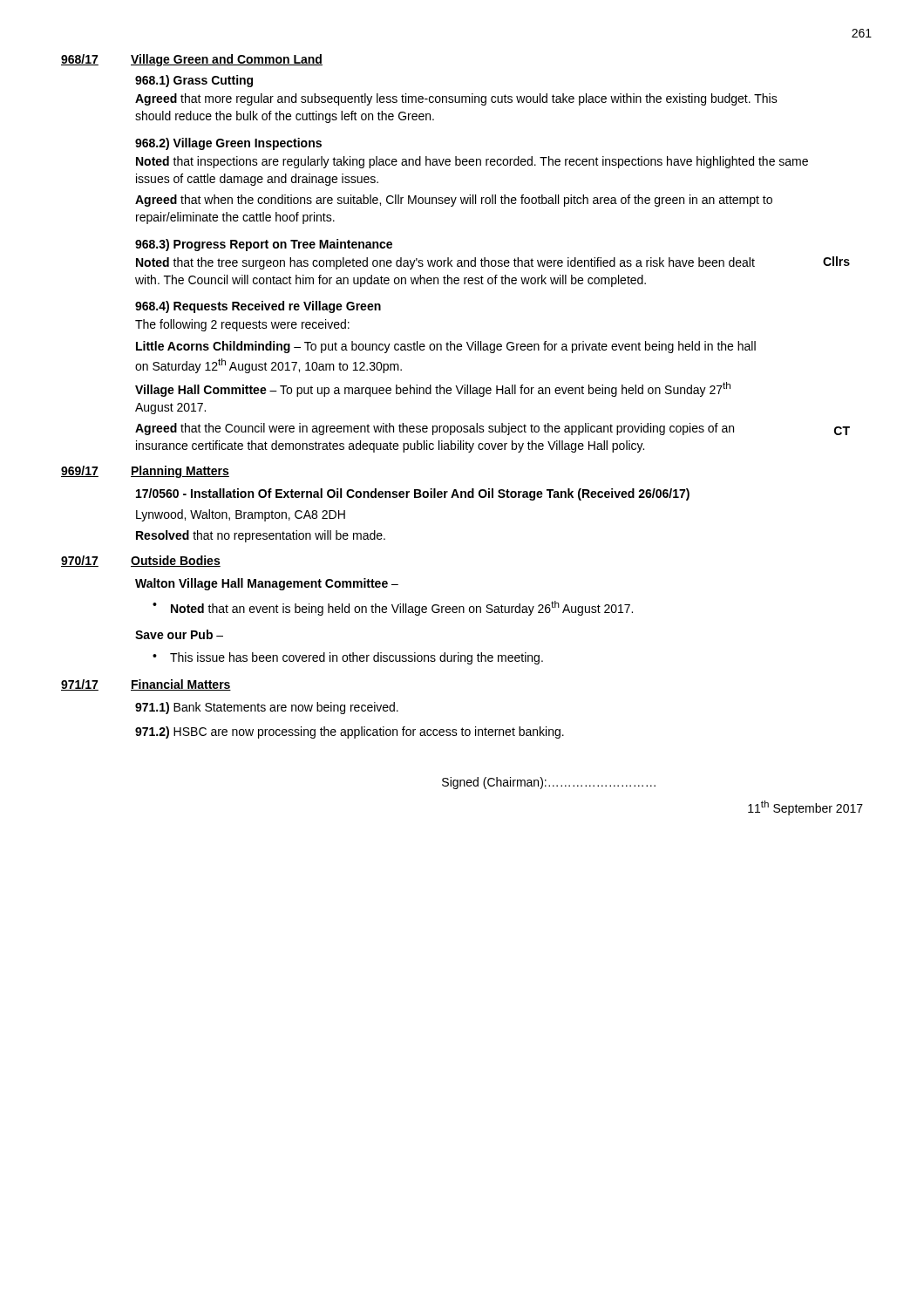The height and width of the screenshot is (1308, 924).
Task: Locate the section header that reads "970/17 Outside Bodies"
Action: 141,560
